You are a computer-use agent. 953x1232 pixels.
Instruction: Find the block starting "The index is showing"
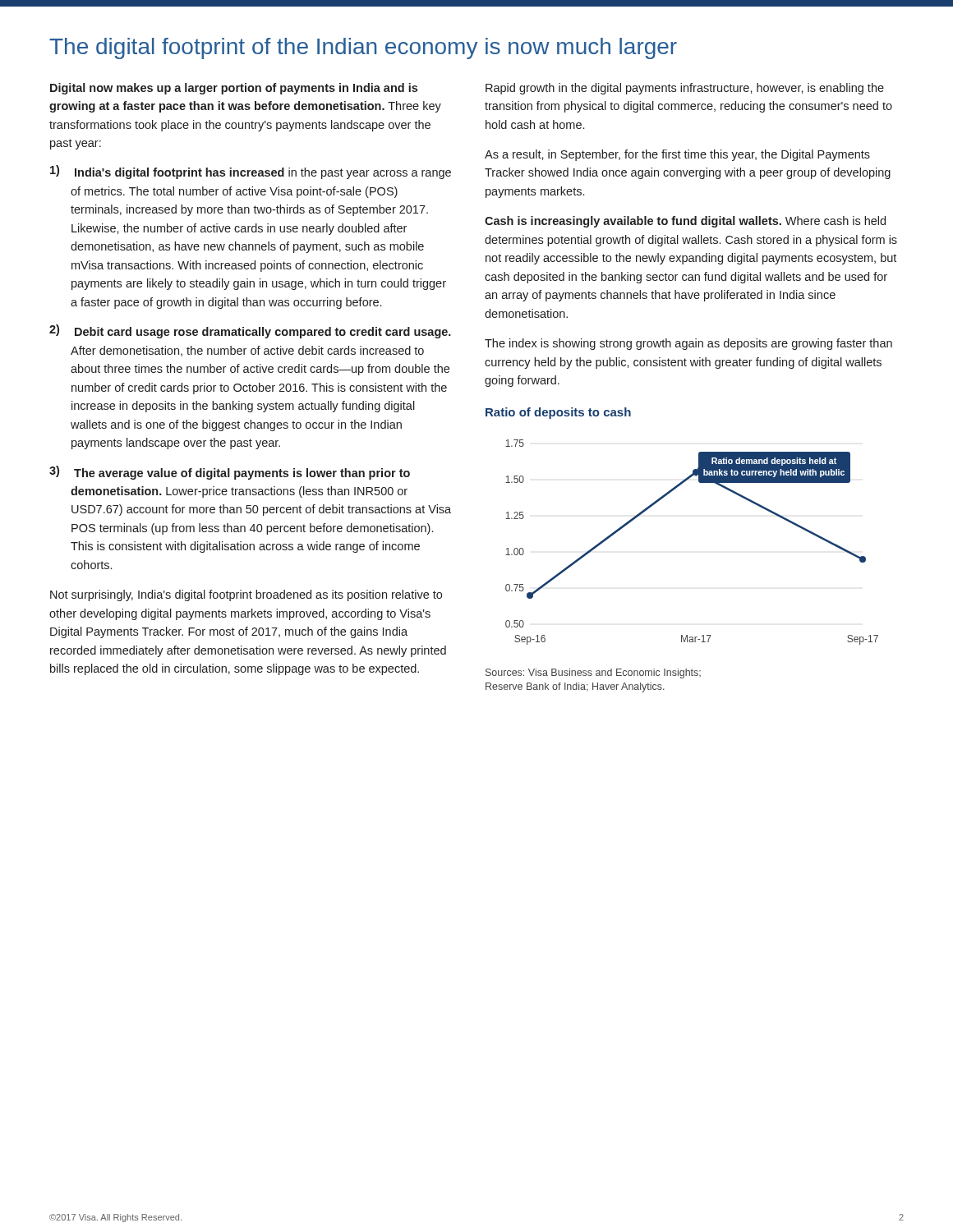689,362
